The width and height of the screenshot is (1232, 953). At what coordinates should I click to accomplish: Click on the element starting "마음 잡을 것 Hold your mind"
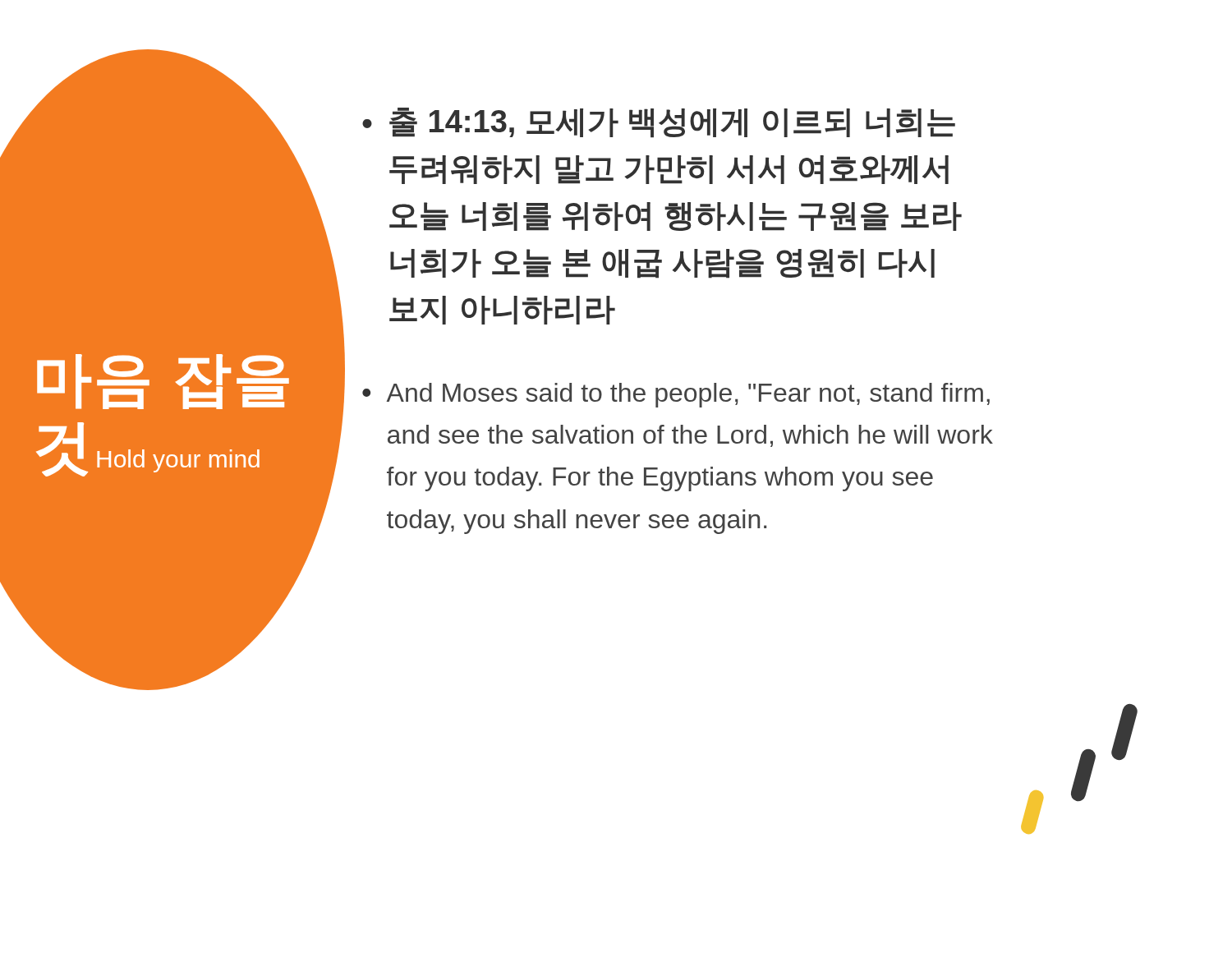tap(163, 413)
